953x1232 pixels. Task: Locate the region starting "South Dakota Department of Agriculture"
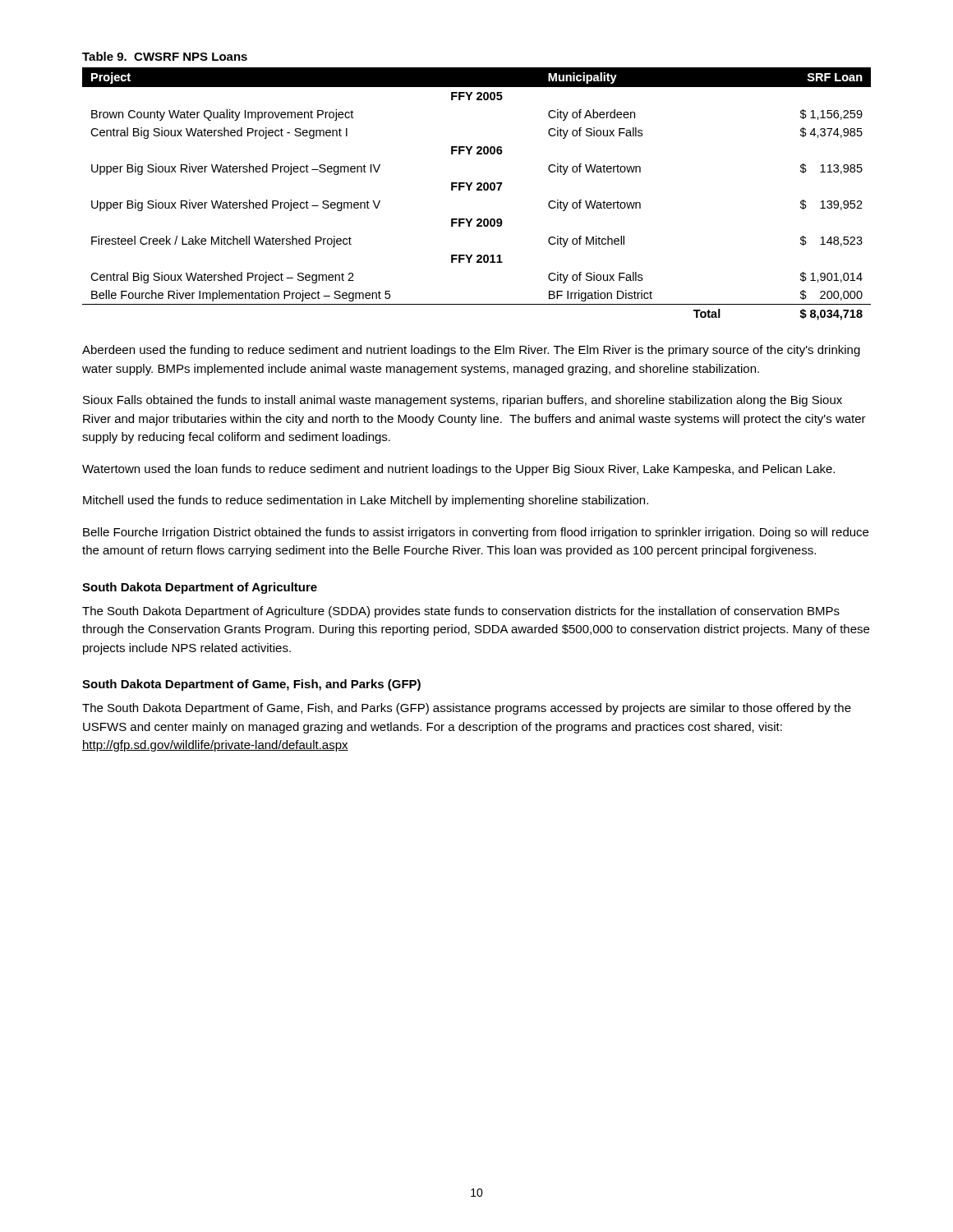200,586
